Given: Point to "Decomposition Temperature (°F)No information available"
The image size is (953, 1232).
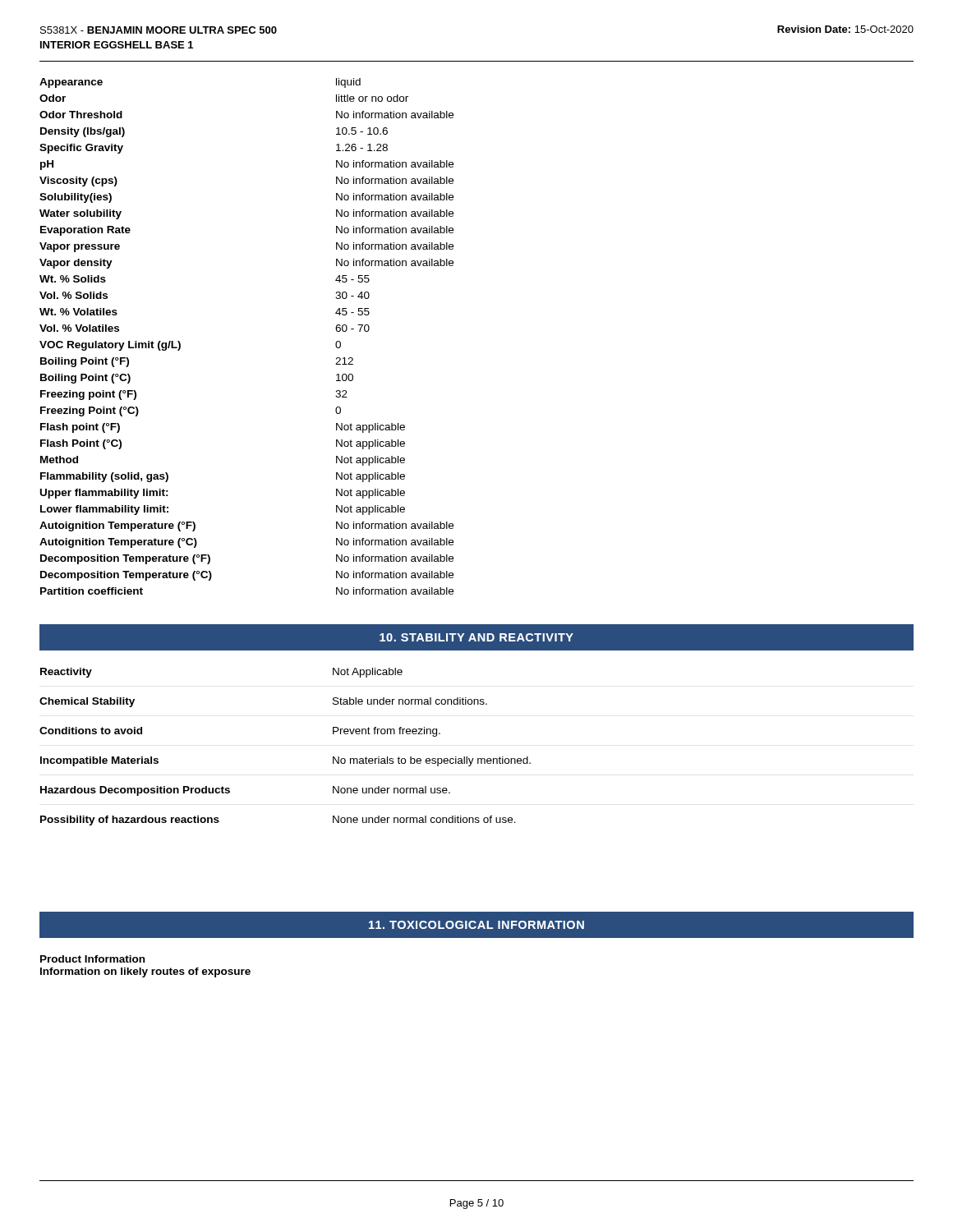Looking at the screenshot, I should pos(129,559).
